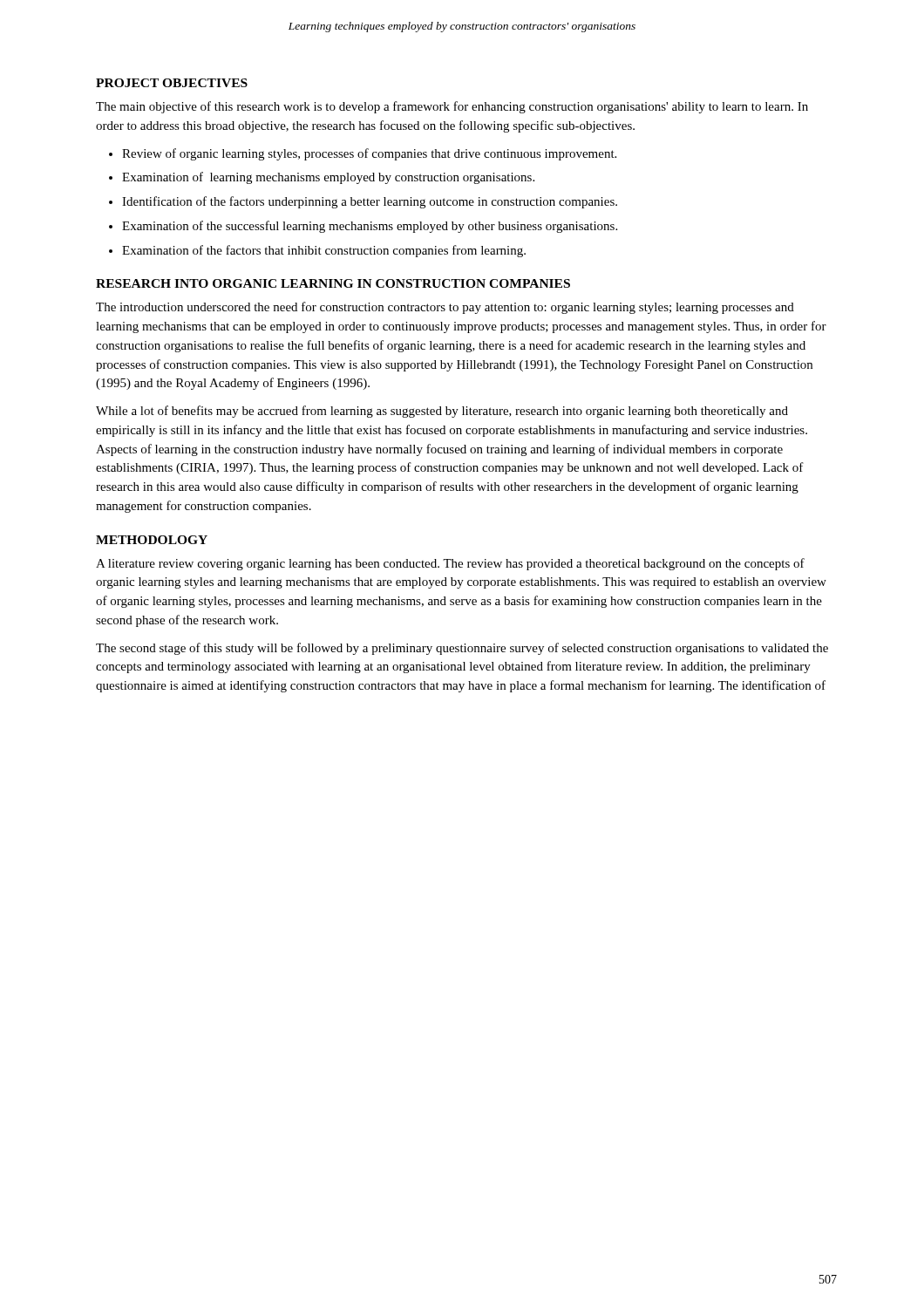Click on the block starting "Review of organic"

click(370, 153)
